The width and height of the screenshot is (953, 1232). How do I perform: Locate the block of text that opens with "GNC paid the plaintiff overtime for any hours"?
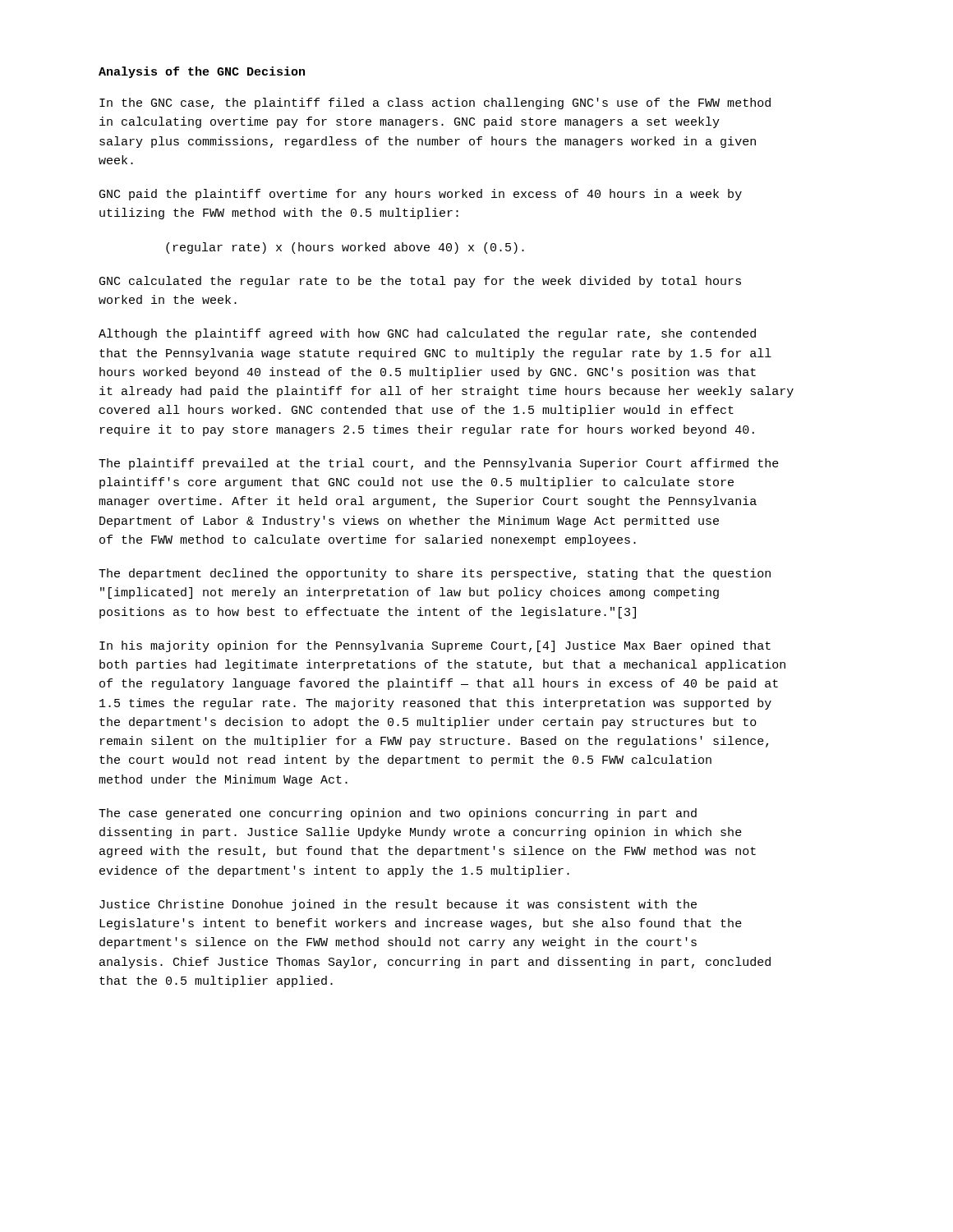point(420,205)
